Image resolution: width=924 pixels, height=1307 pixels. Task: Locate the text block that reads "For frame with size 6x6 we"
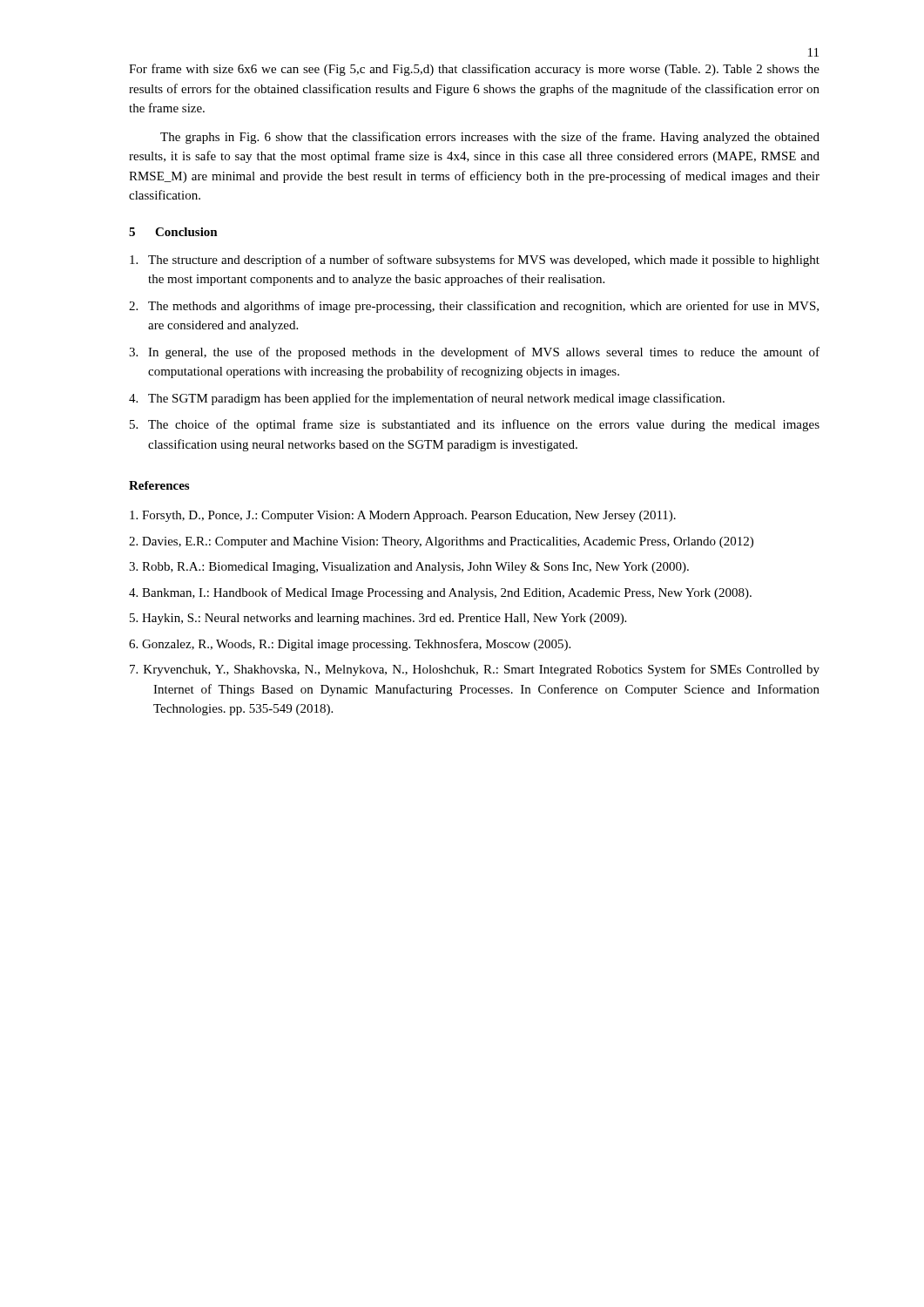click(x=474, y=89)
